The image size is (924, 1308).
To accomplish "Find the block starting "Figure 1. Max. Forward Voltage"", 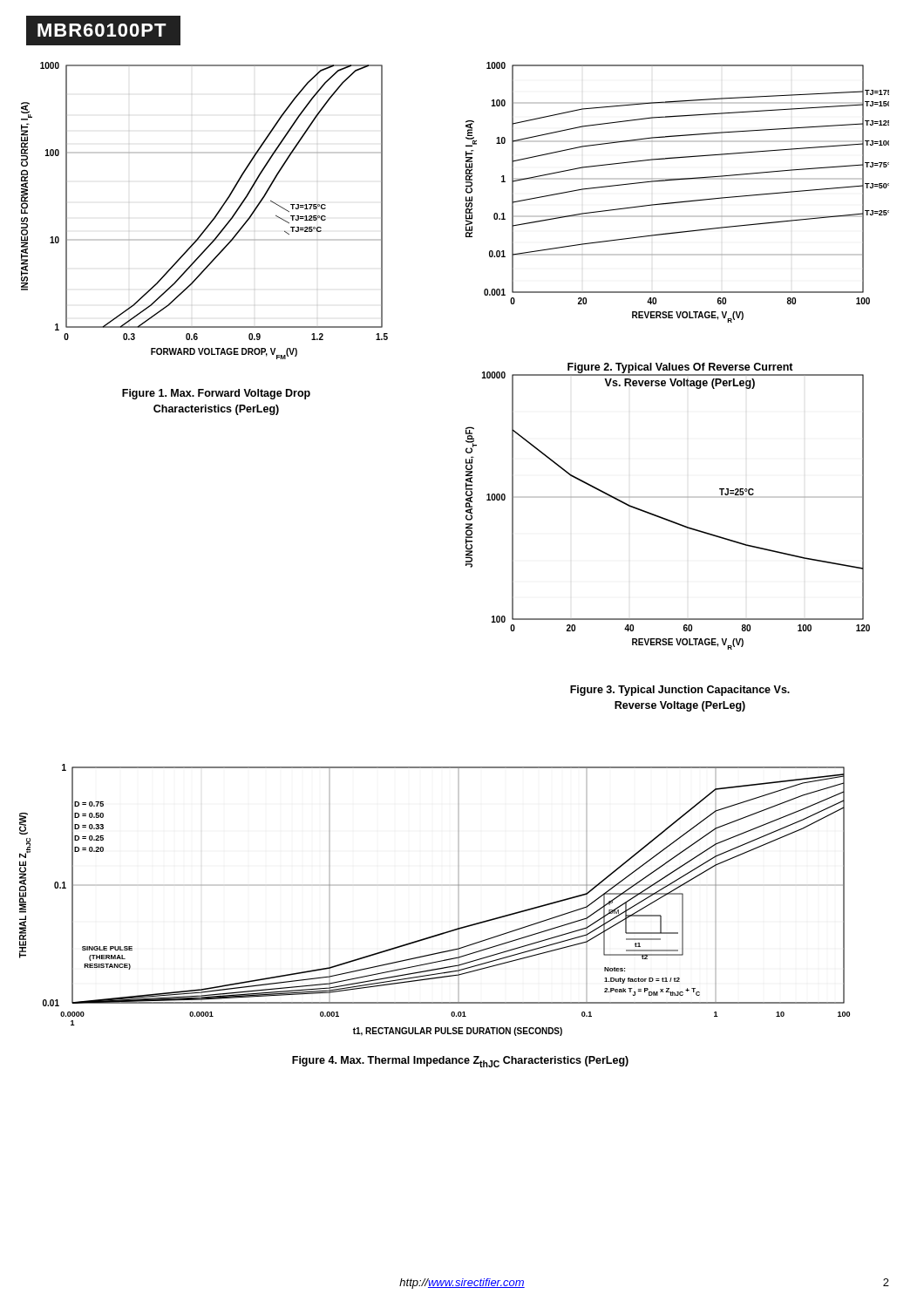I will (216, 401).
